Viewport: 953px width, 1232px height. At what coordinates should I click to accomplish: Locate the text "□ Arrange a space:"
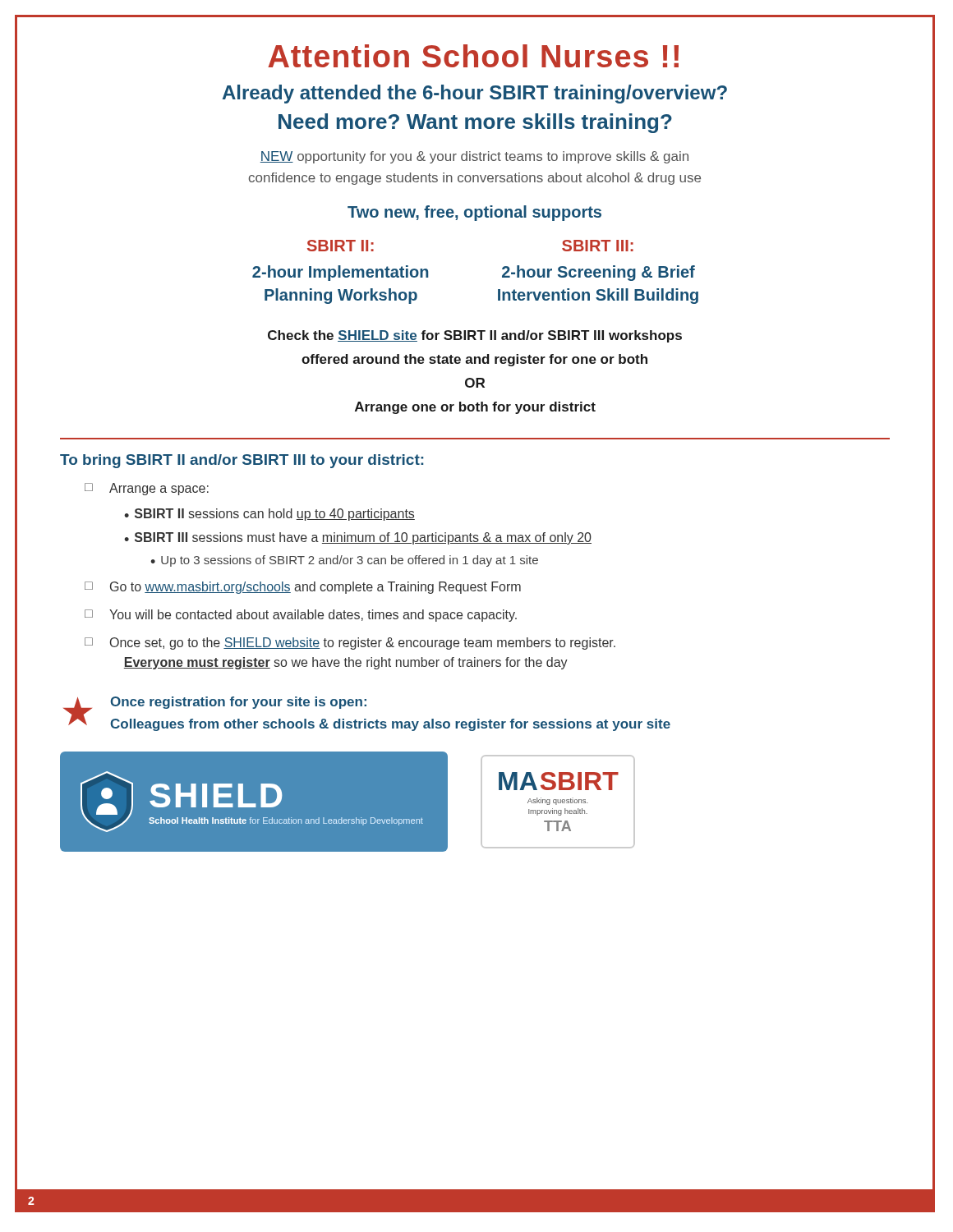pos(147,488)
